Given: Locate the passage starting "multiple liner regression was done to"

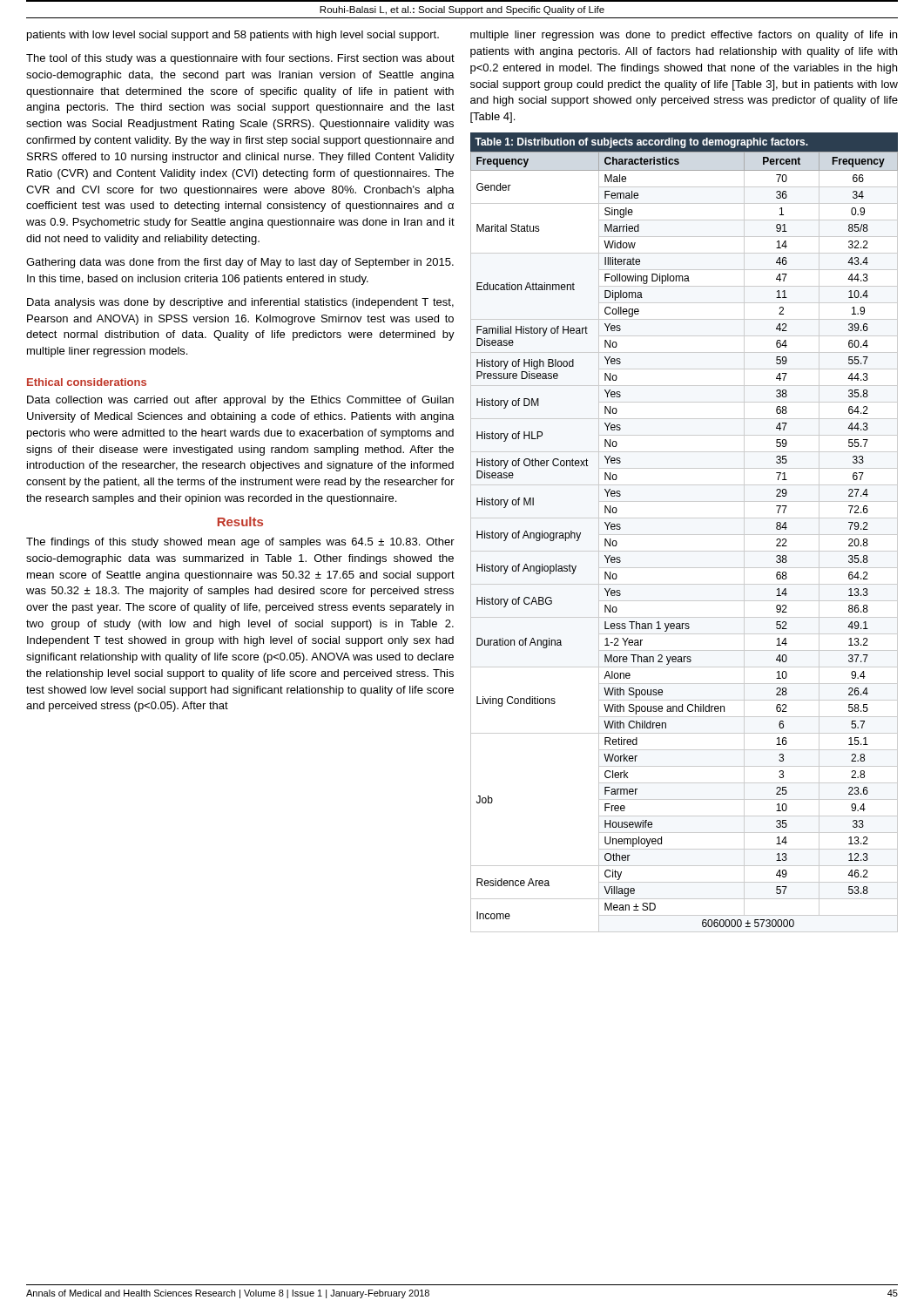Looking at the screenshot, I should [x=684, y=76].
